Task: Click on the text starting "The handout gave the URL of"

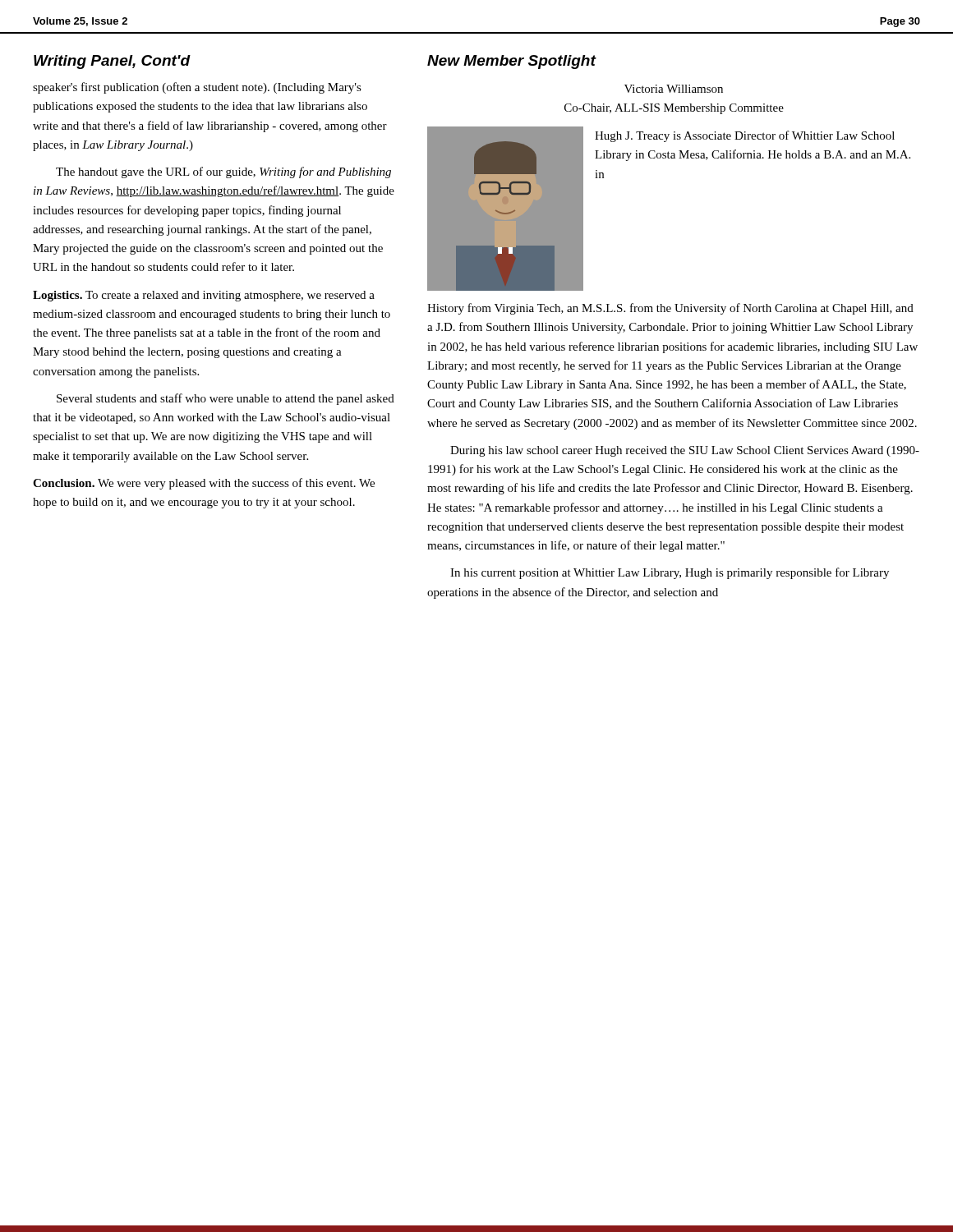Action: click(x=214, y=219)
